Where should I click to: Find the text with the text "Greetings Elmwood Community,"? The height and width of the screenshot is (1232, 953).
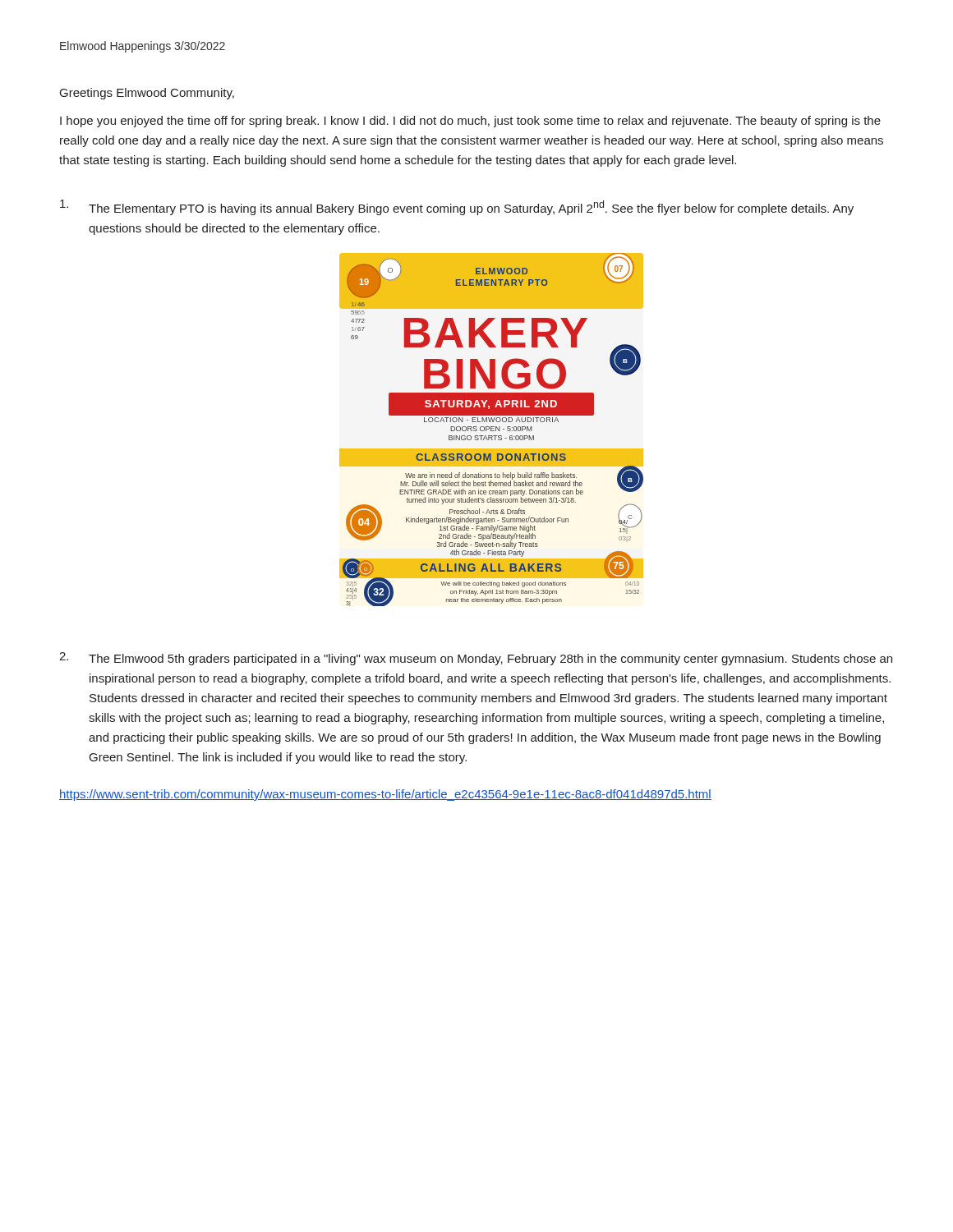pyautogui.click(x=147, y=92)
